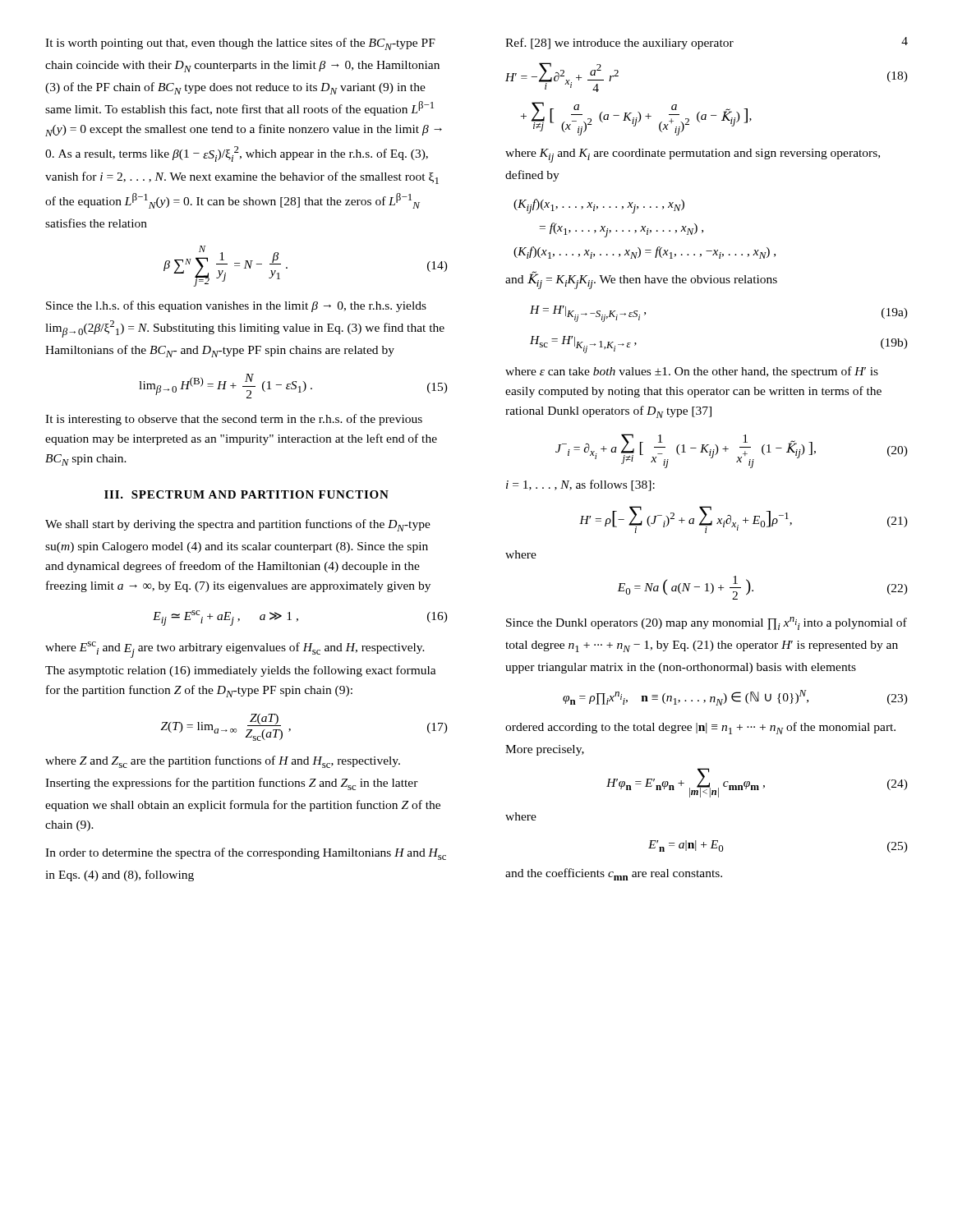Find the formula with the text "Z(T) = lima→∞"

pos(246,727)
